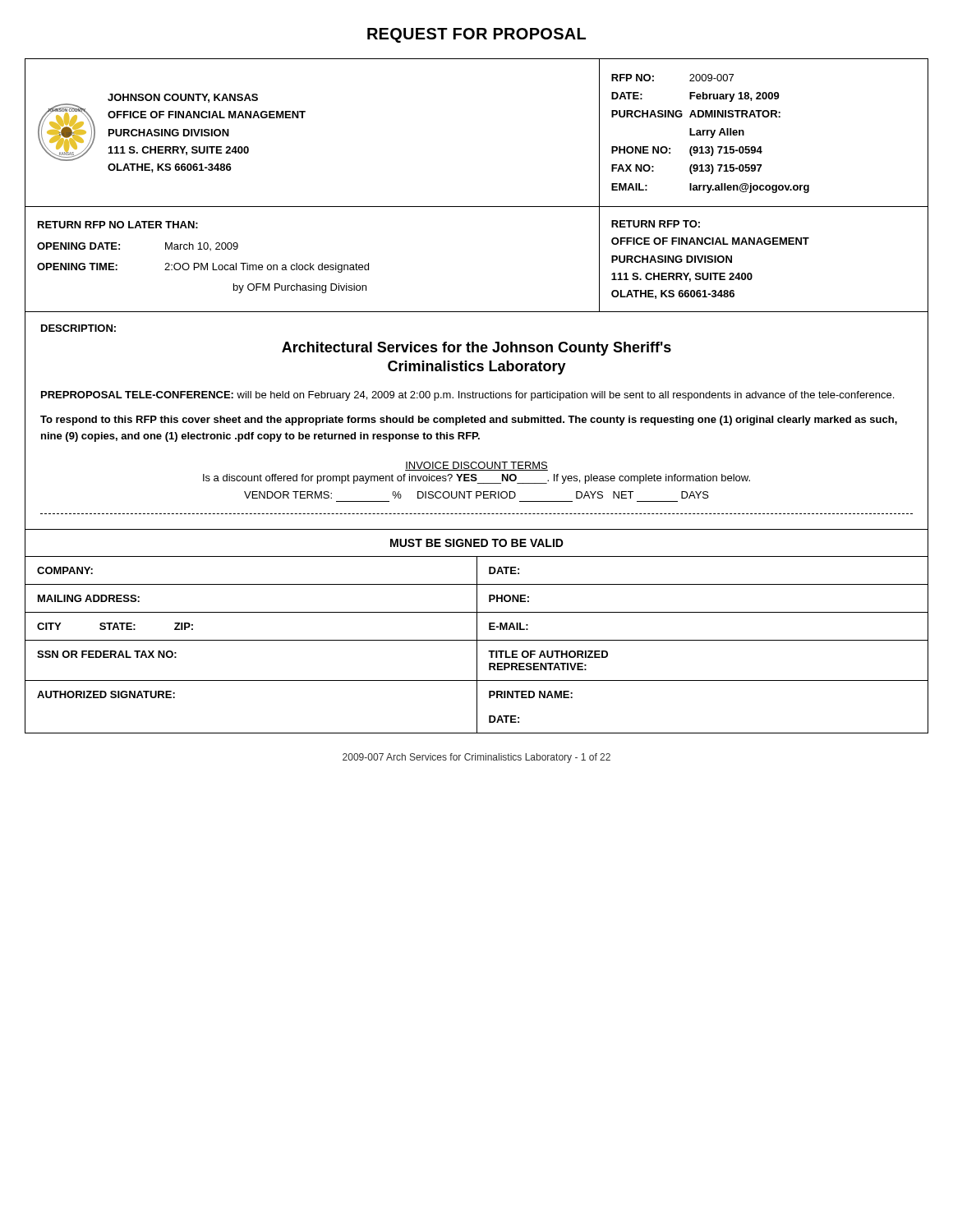Click on the text starting "Criminalistics Laboratory"
Image resolution: width=953 pixels, height=1232 pixels.
coord(476,366)
